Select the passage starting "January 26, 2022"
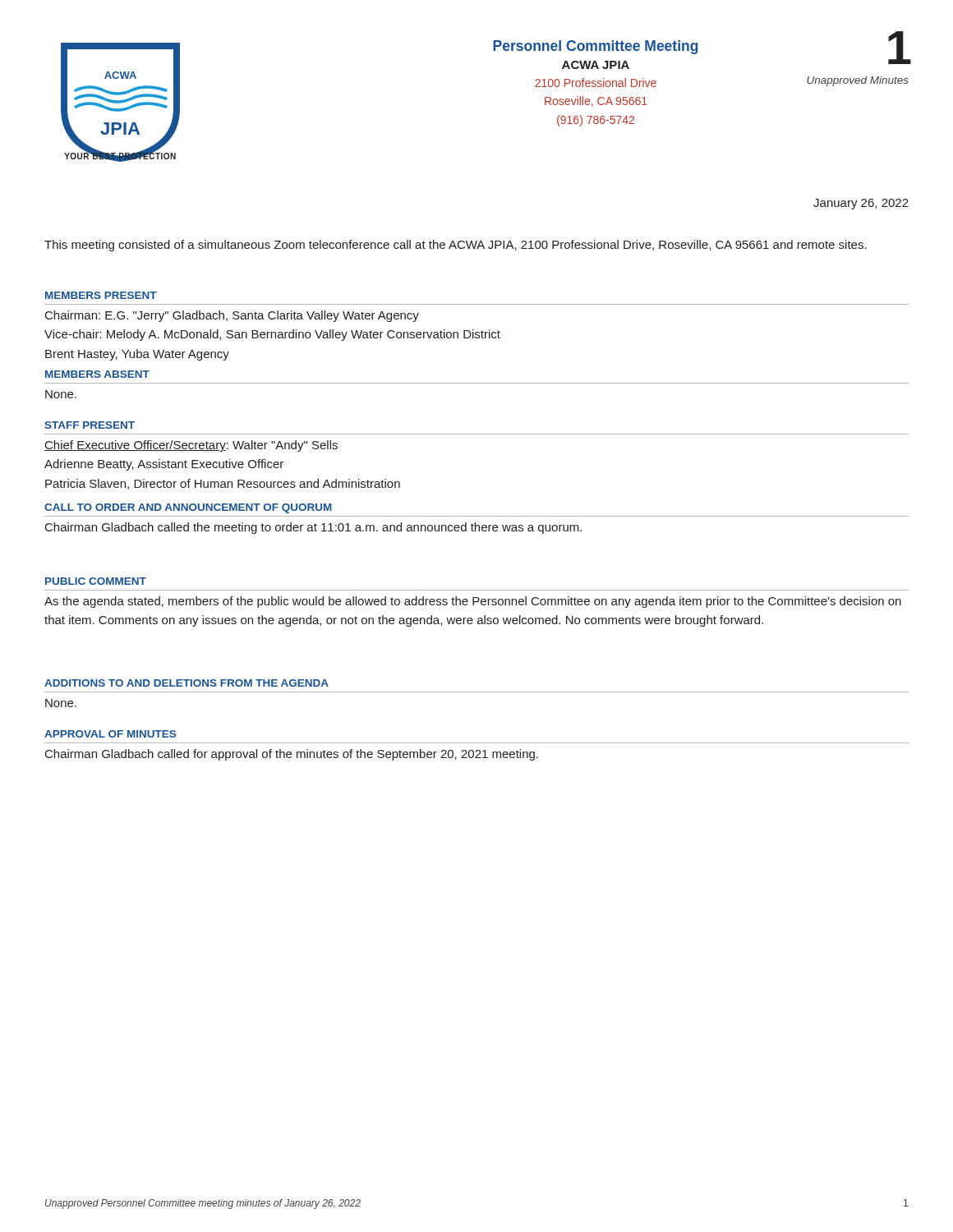Viewport: 953px width, 1232px height. click(861, 202)
